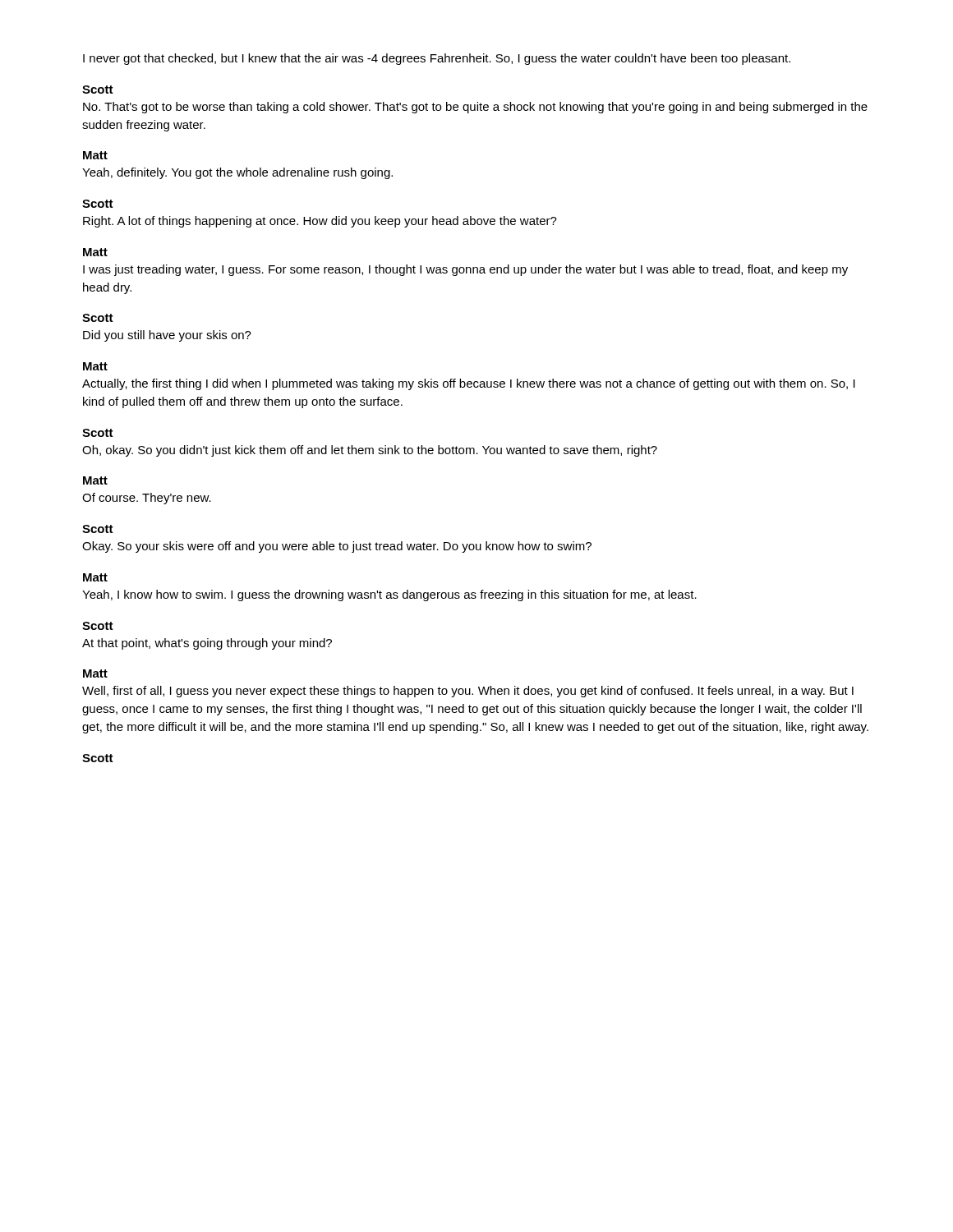Click on the block starting "Scott Oh, okay. So you didn't just kick"
This screenshot has height=1232, width=953.
pos(476,442)
